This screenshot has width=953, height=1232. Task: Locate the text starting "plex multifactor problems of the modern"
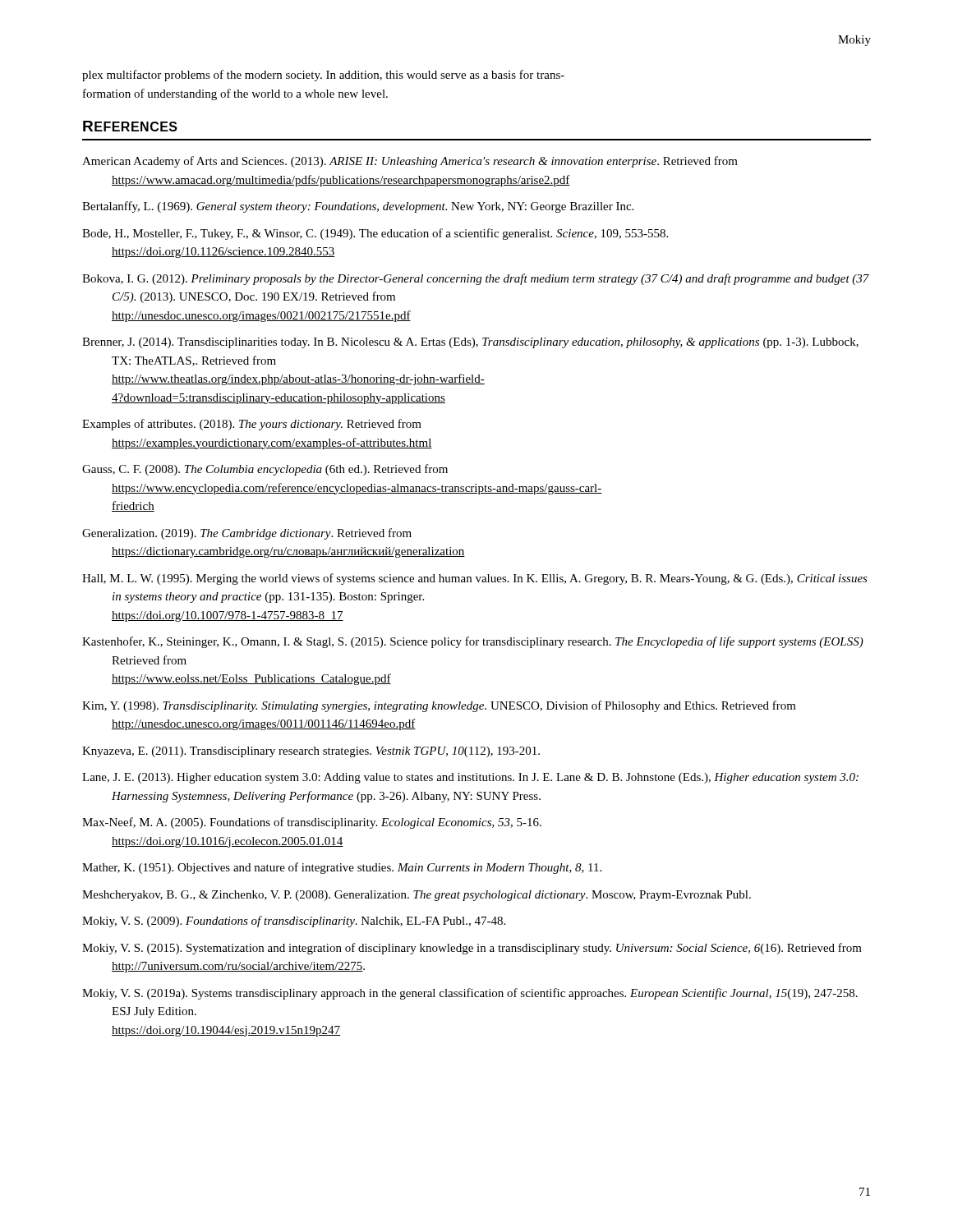point(323,84)
